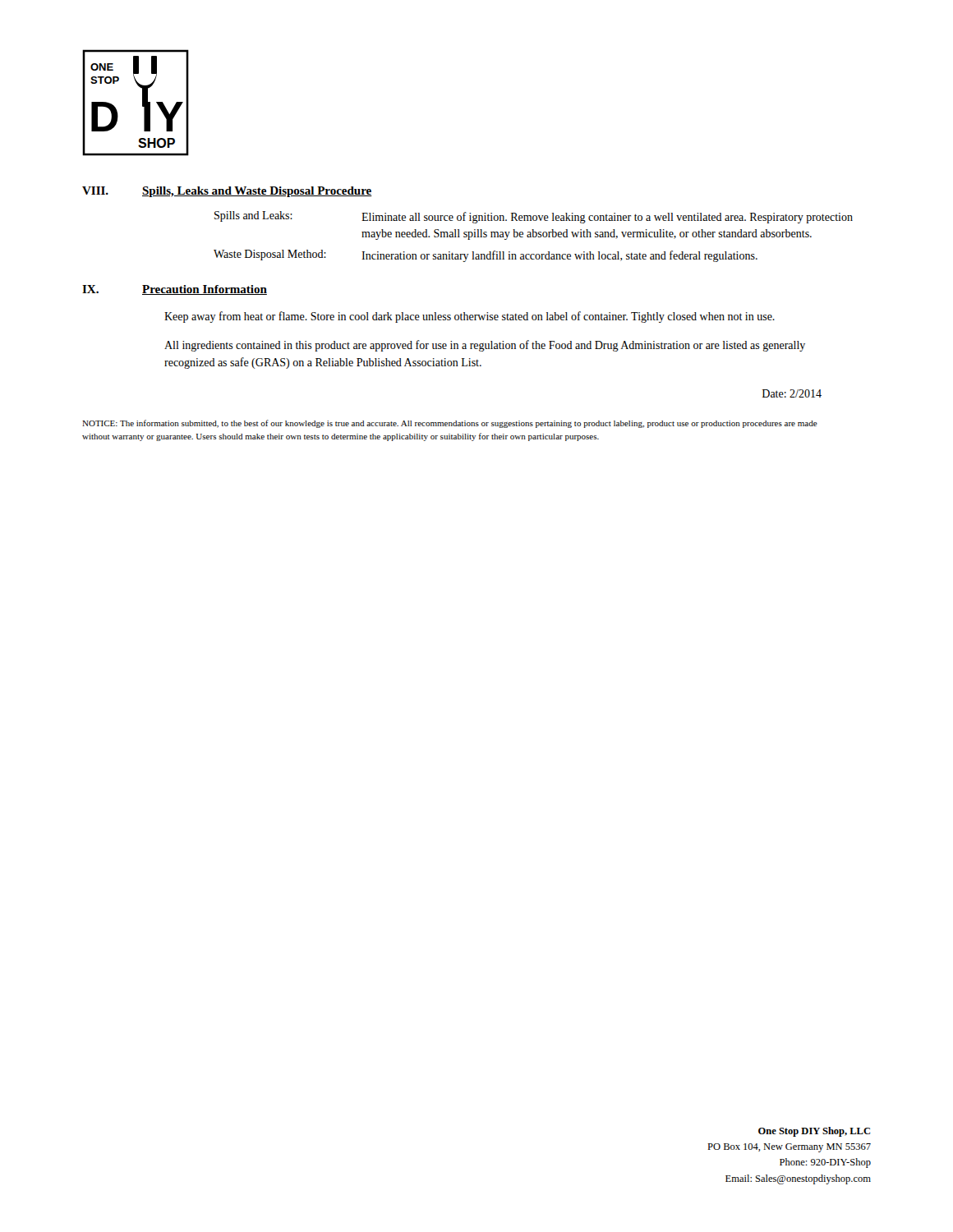Click on the text starting "Keep away from heat or flame. Store"
Viewport: 953px width, 1232px height.
click(x=470, y=317)
